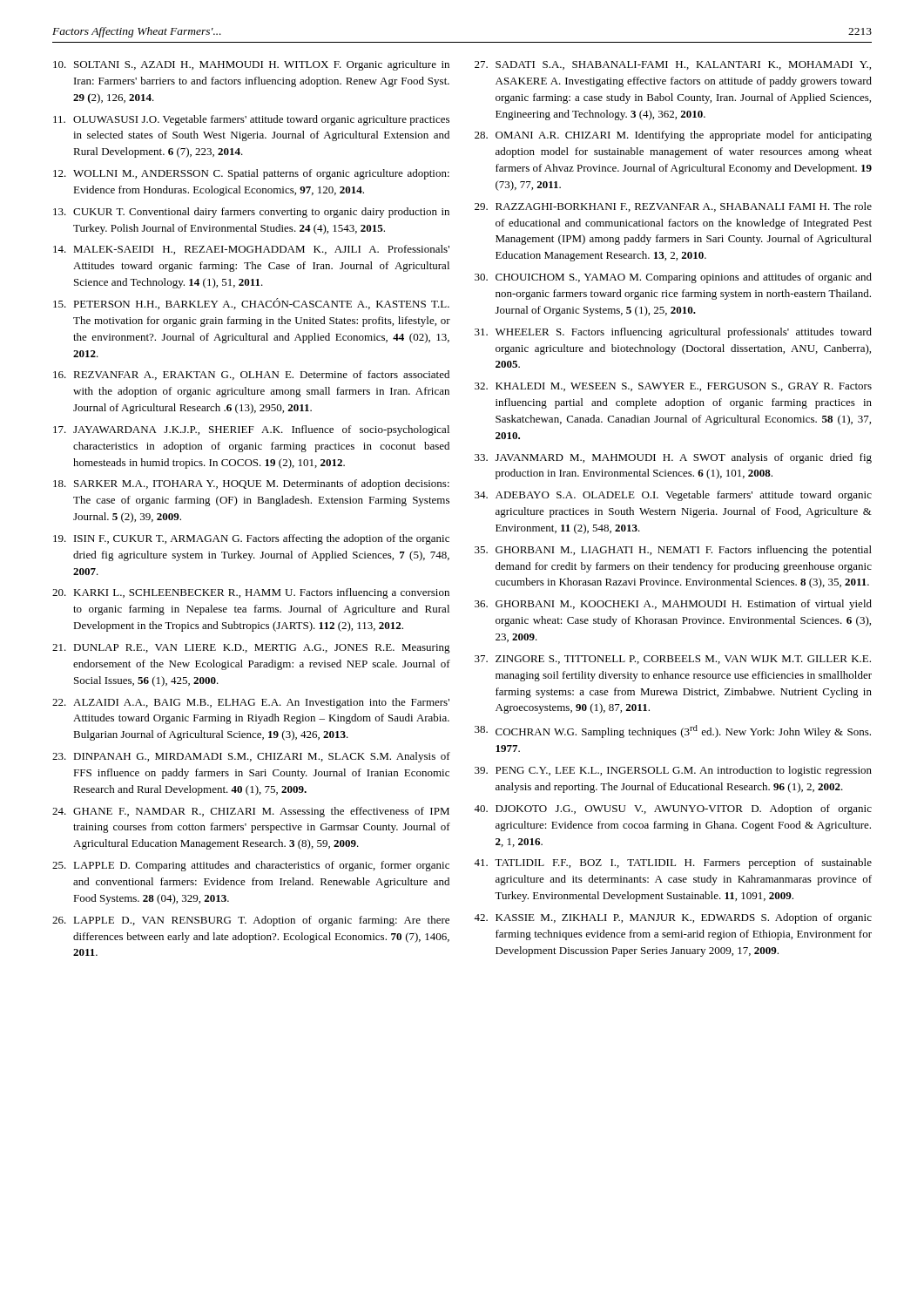Locate the list item that reads "29. RAZZAGHI-BORKHANI F.,"
Viewport: 924px width, 1307px height.
[x=673, y=231]
